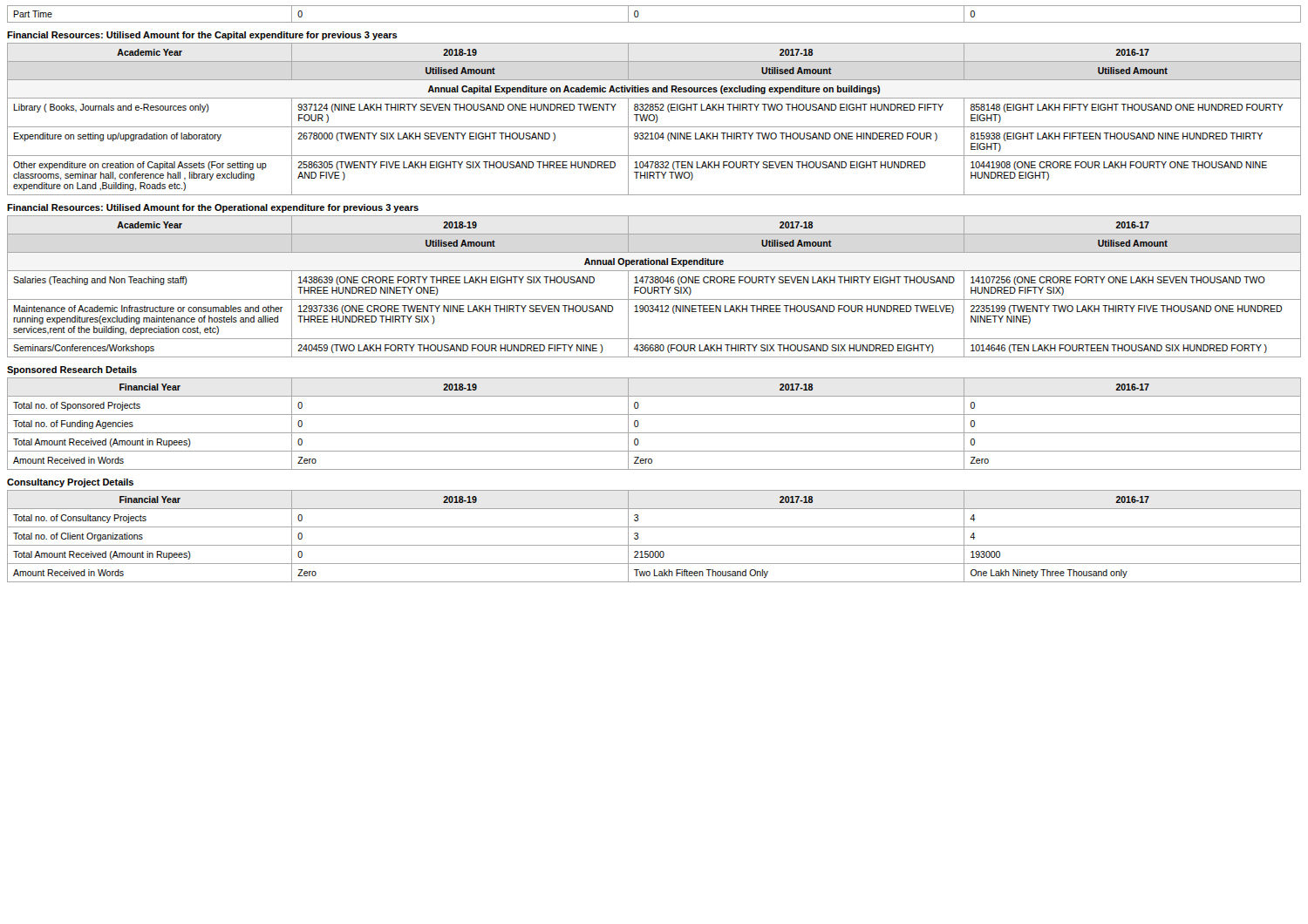Select the table that reads "Total no. of Client Organizations"

(654, 536)
